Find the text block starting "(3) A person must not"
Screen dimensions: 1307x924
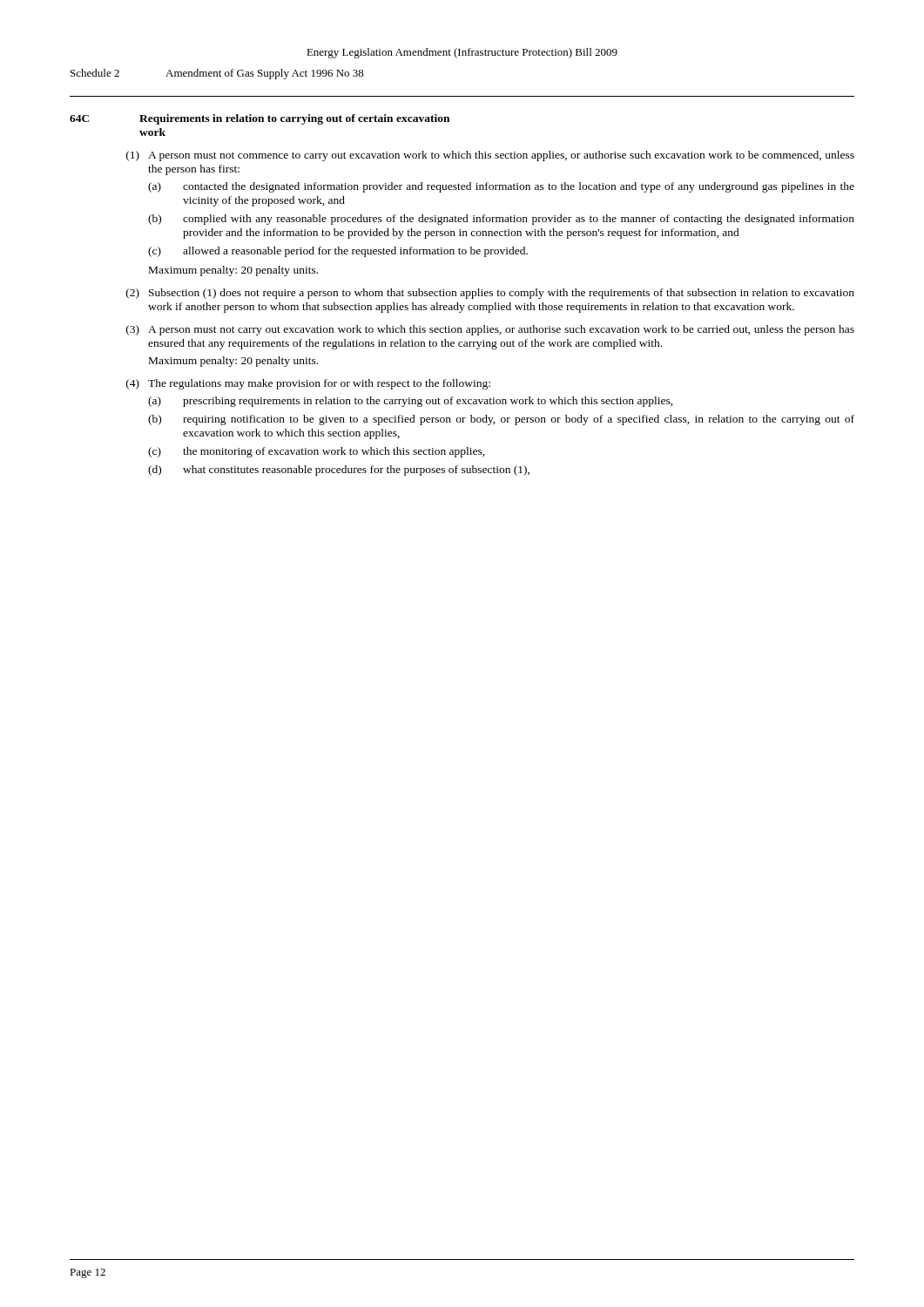point(462,336)
